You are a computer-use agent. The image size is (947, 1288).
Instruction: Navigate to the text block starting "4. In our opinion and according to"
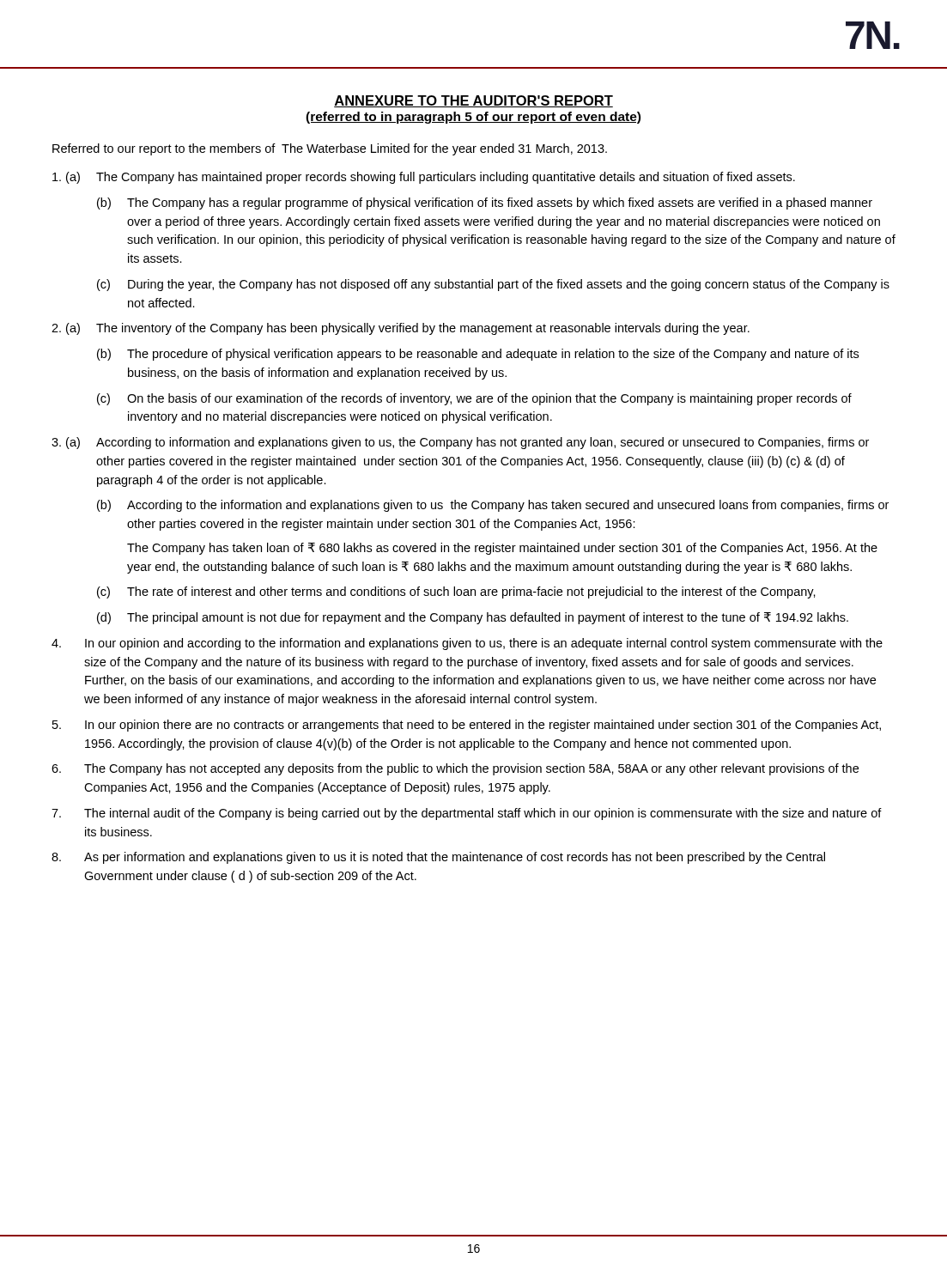[474, 672]
